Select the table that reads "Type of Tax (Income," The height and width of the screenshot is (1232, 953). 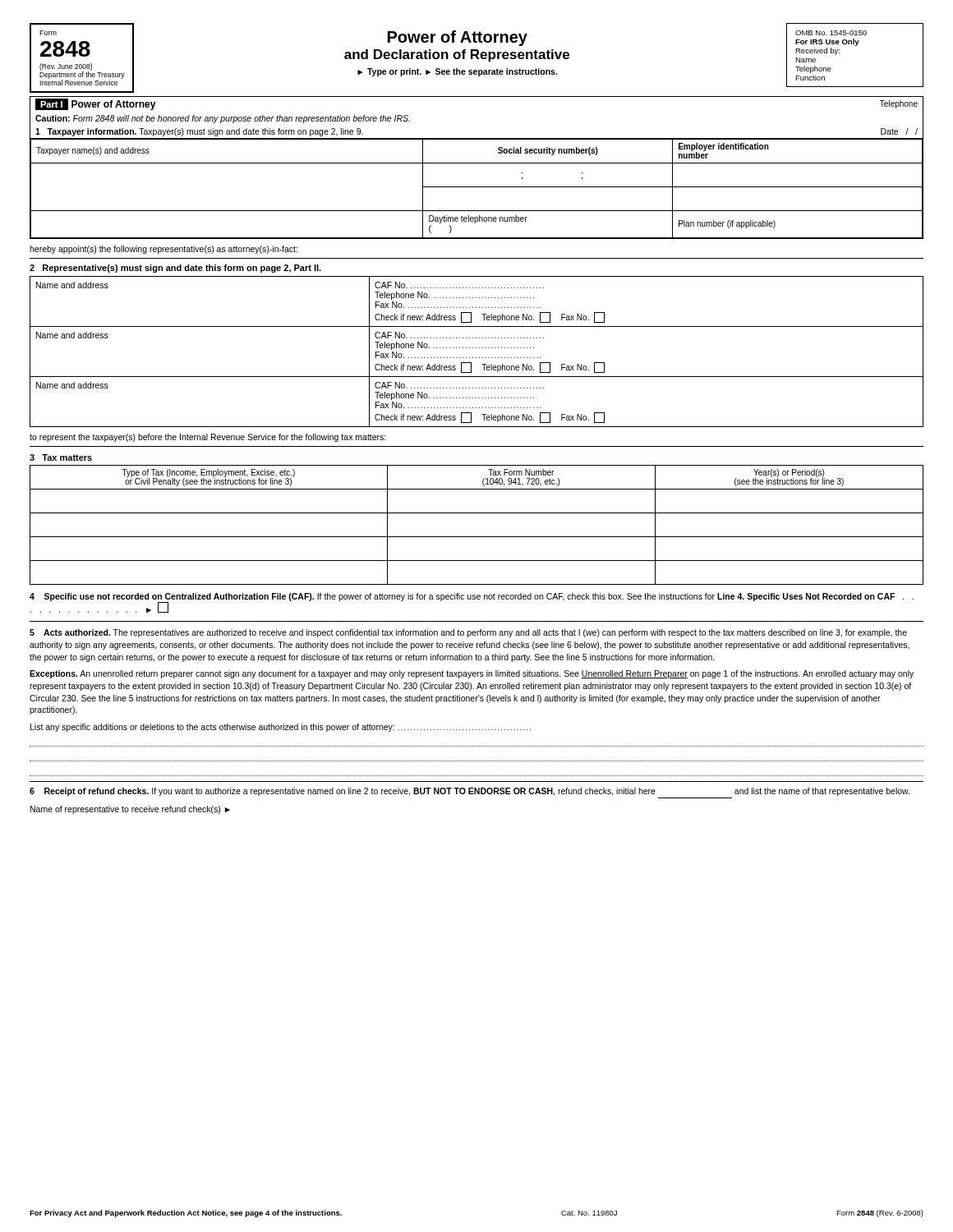(476, 525)
